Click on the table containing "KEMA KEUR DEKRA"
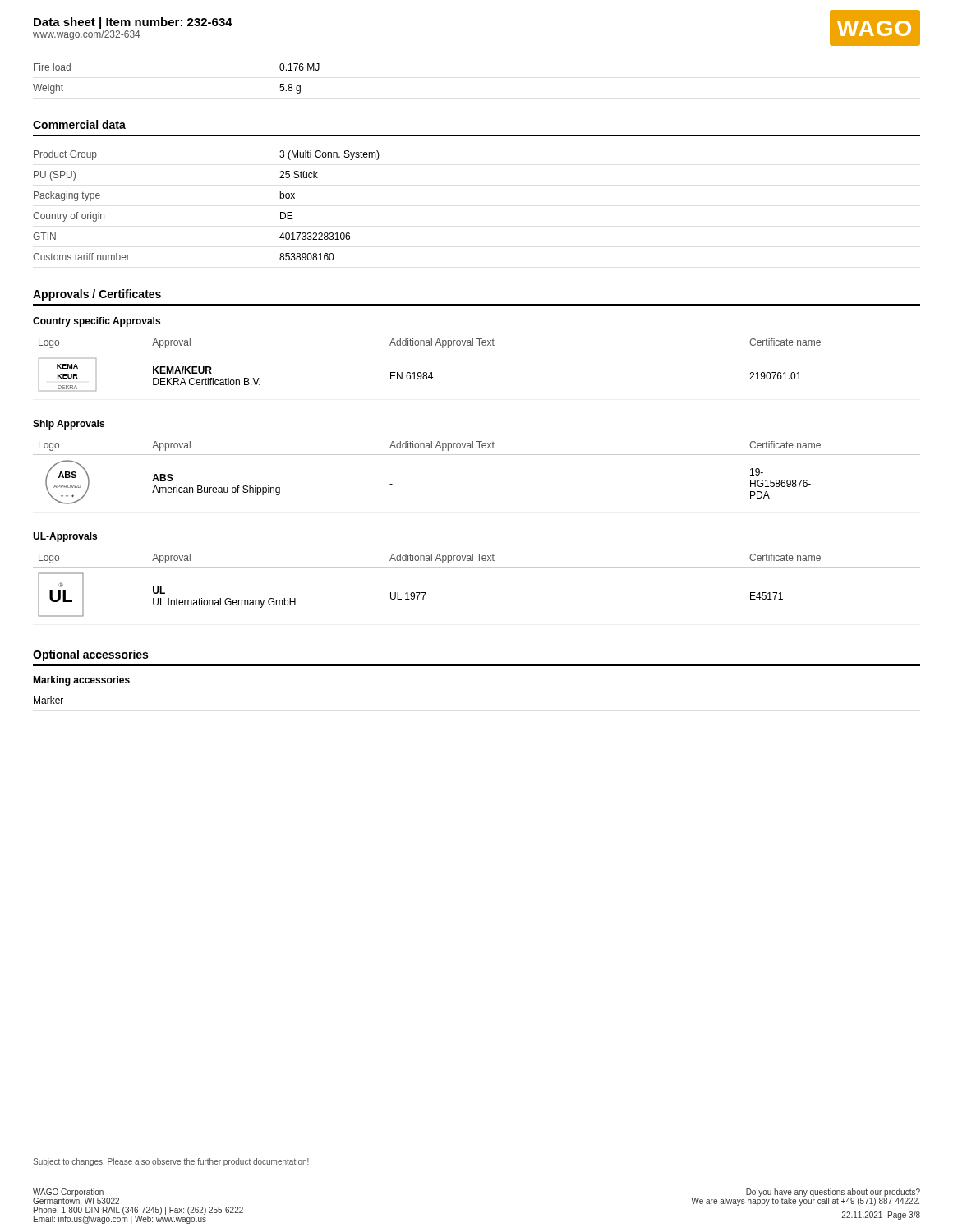Screen dimensions: 1232x953 pos(476,367)
